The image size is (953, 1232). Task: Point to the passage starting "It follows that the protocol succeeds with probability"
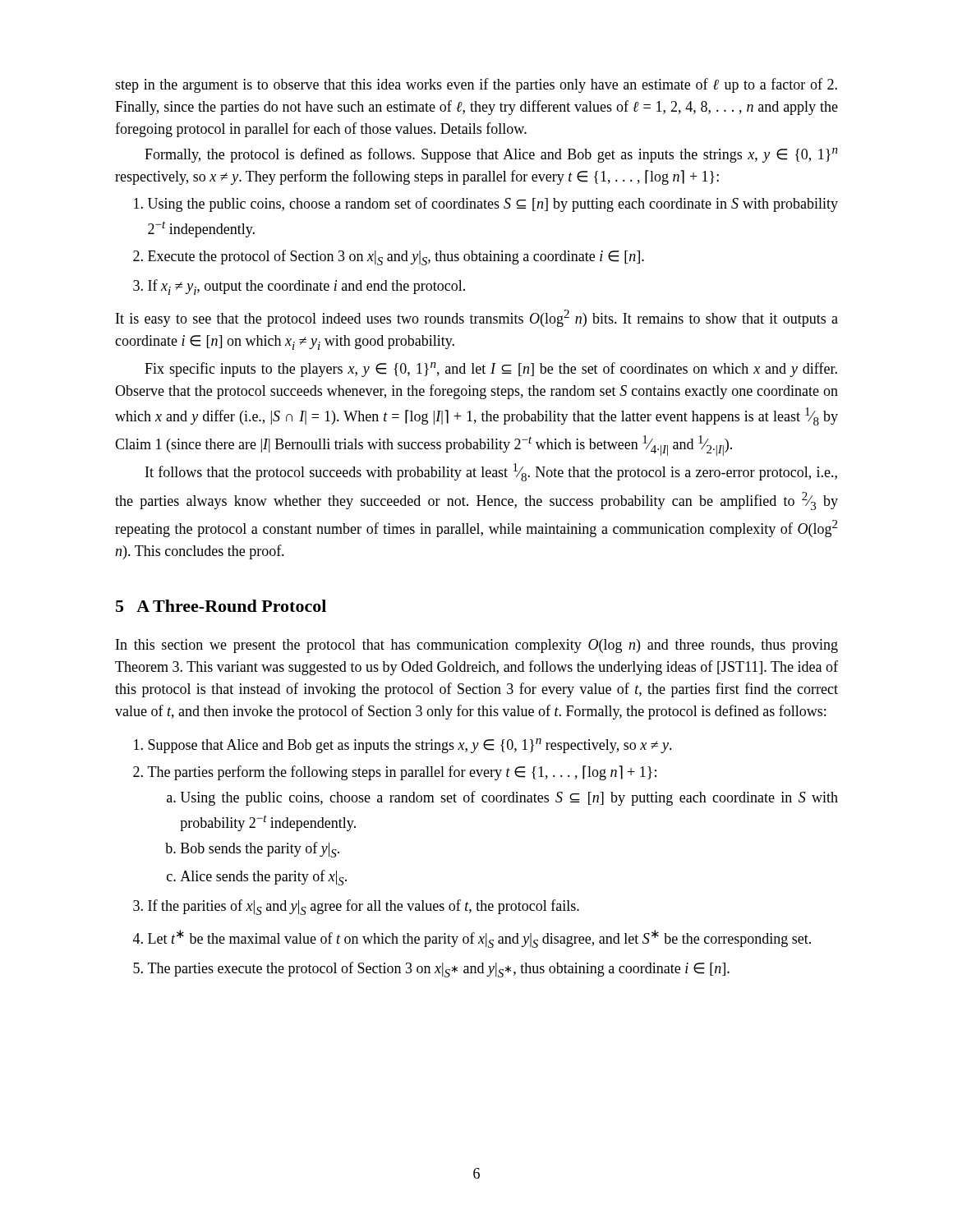click(476, 510)
